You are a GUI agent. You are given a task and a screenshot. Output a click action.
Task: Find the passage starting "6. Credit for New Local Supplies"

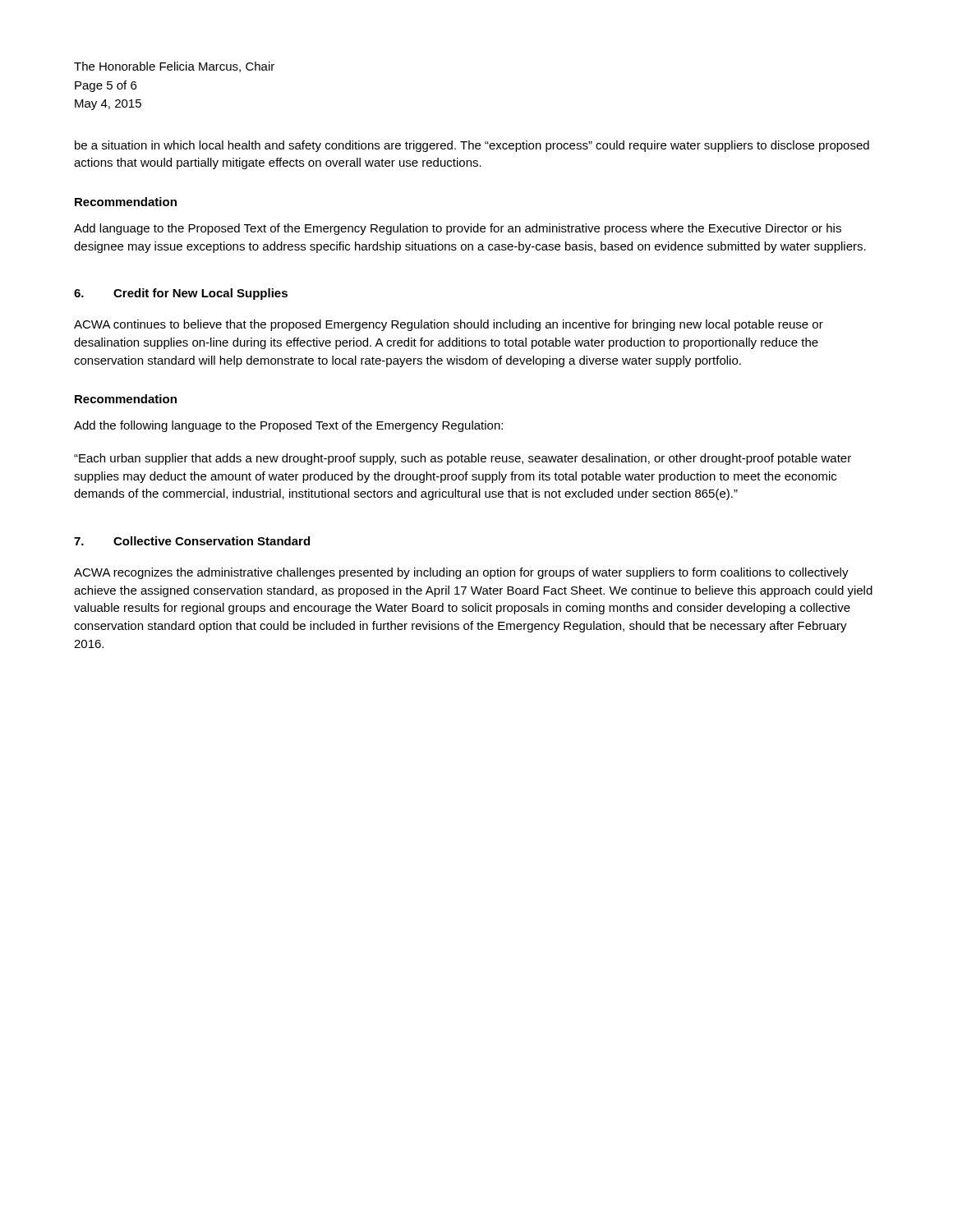[181, 293]
